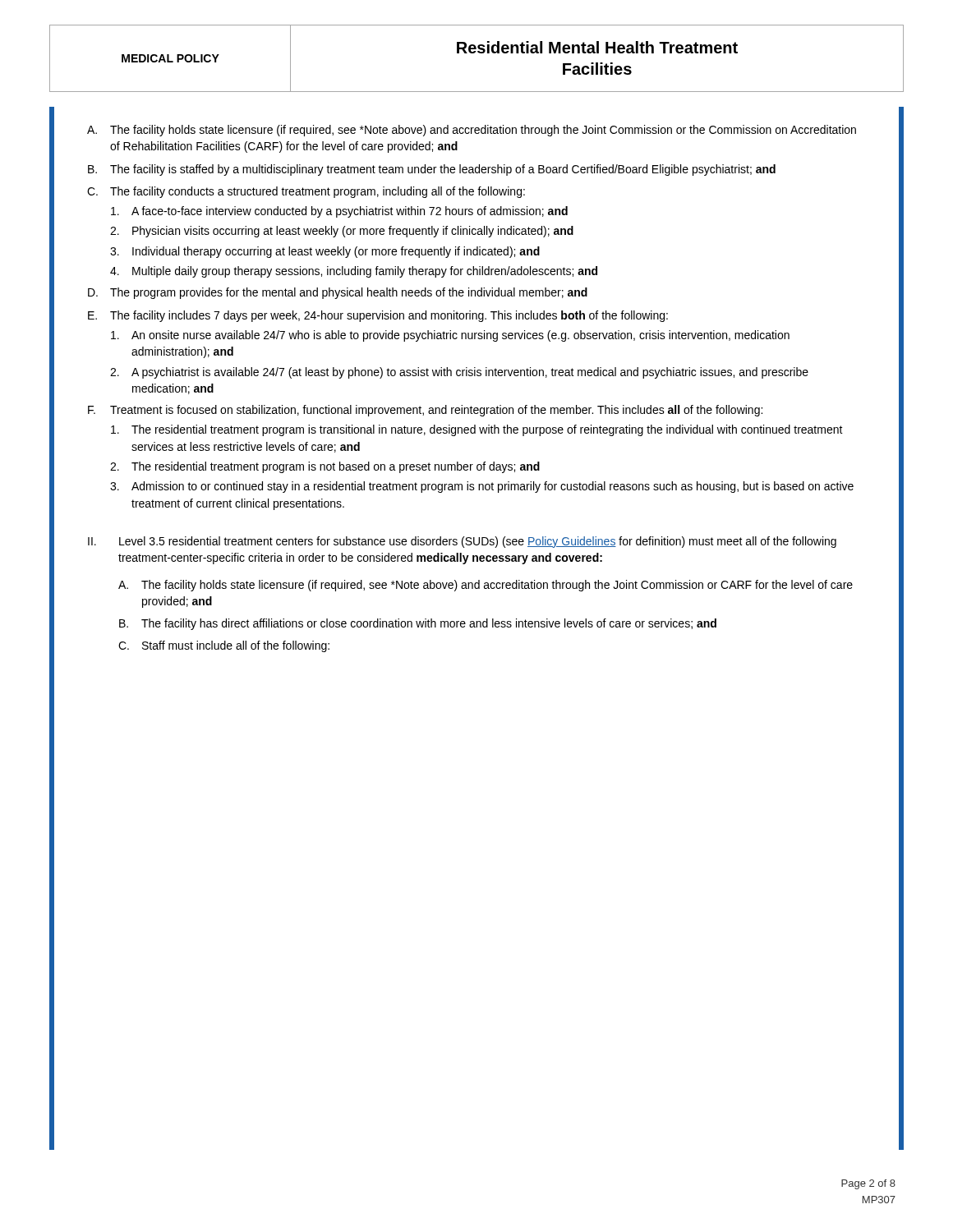Locate the block of text that opens with "2. The residential treatment program is"
The height and width of the screenshot is (1232, 953).
[x=325, y=467]
